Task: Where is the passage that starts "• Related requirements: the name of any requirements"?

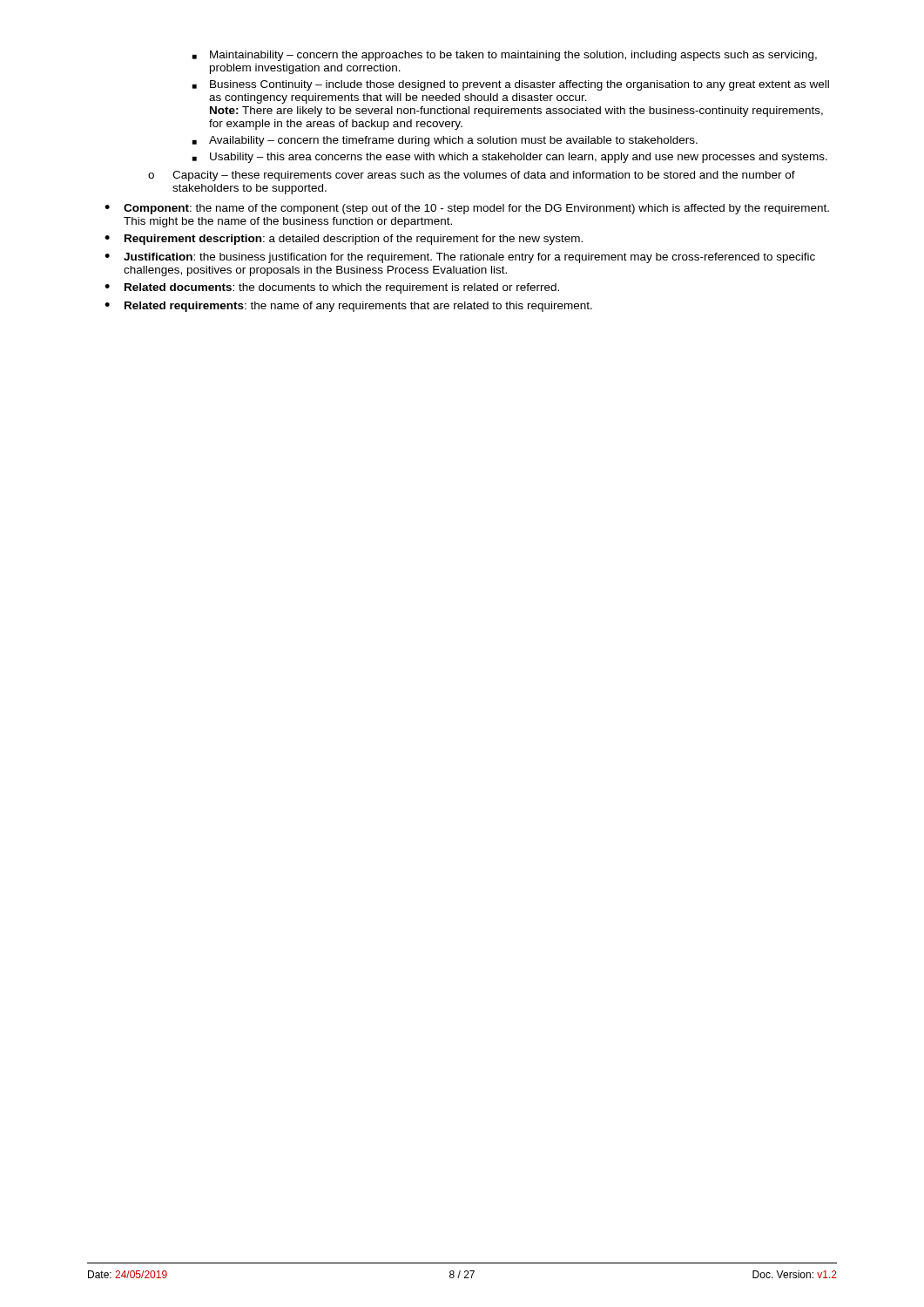Action: click(x=471, y=306)
